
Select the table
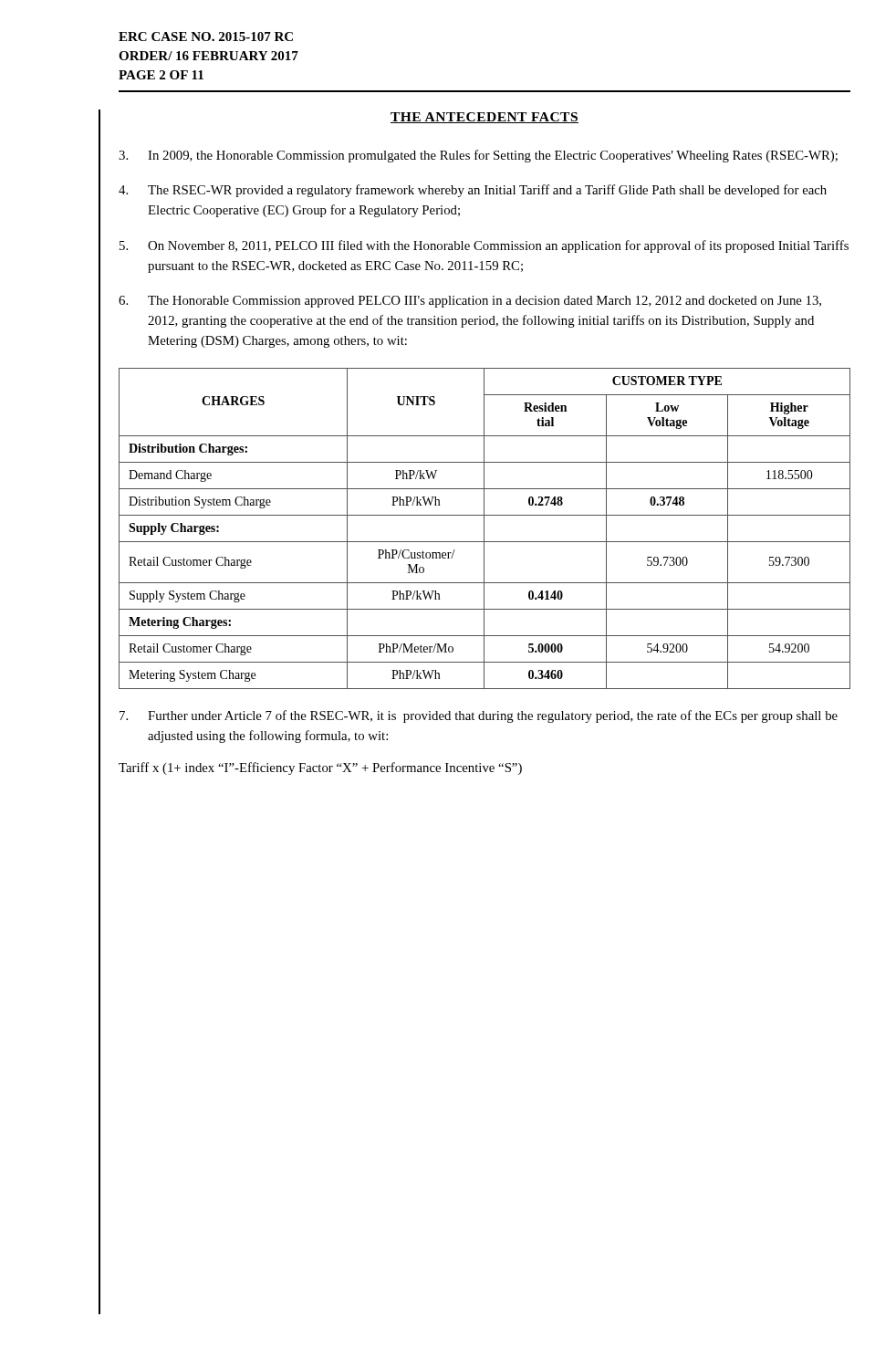[485, 528]
